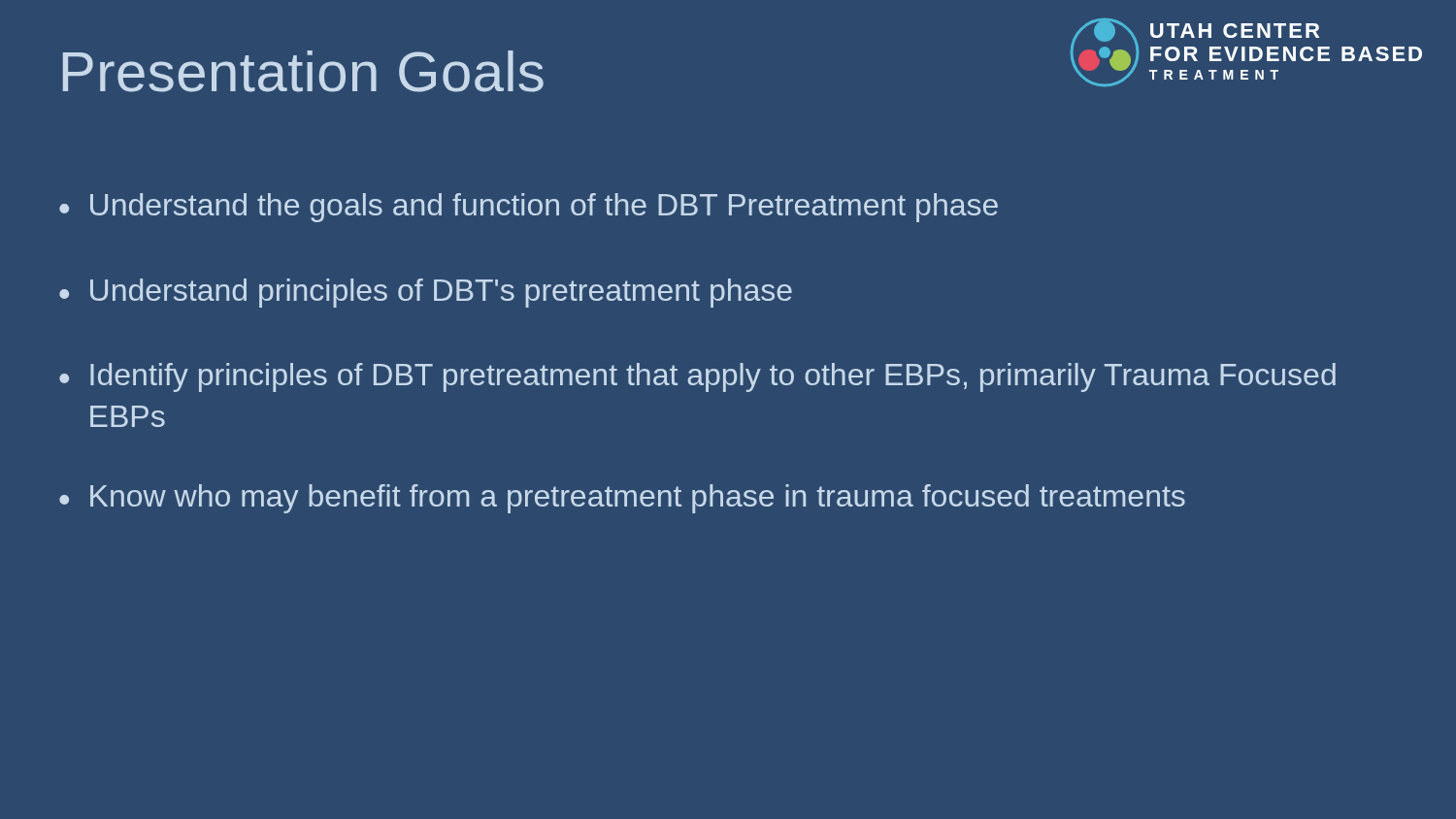Click on the list item that reads "• Understand the goals"
This screenshot has height=819, width=1456.
click(728, 208)
